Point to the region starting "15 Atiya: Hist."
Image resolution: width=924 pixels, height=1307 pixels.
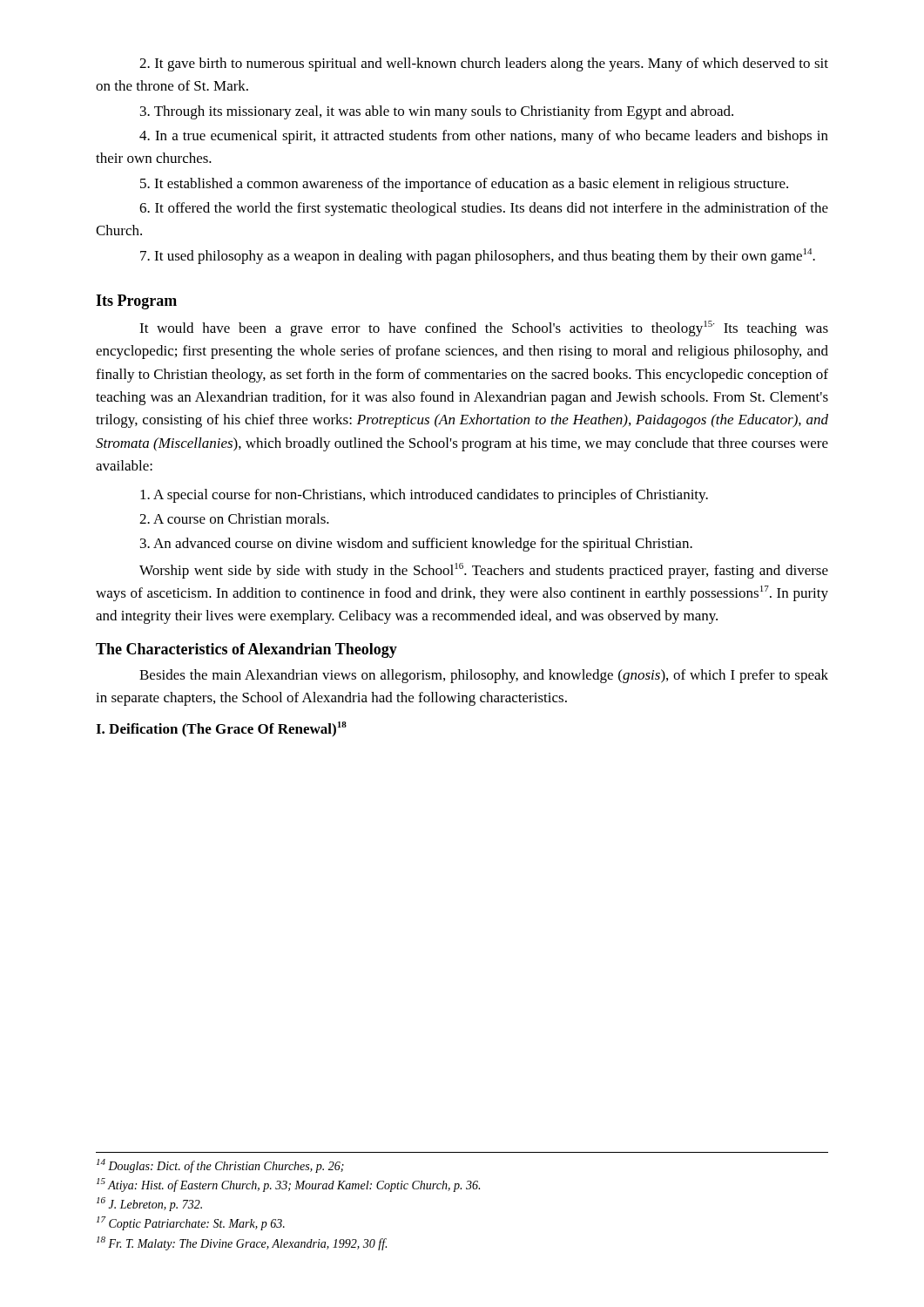coord(288,1184)
